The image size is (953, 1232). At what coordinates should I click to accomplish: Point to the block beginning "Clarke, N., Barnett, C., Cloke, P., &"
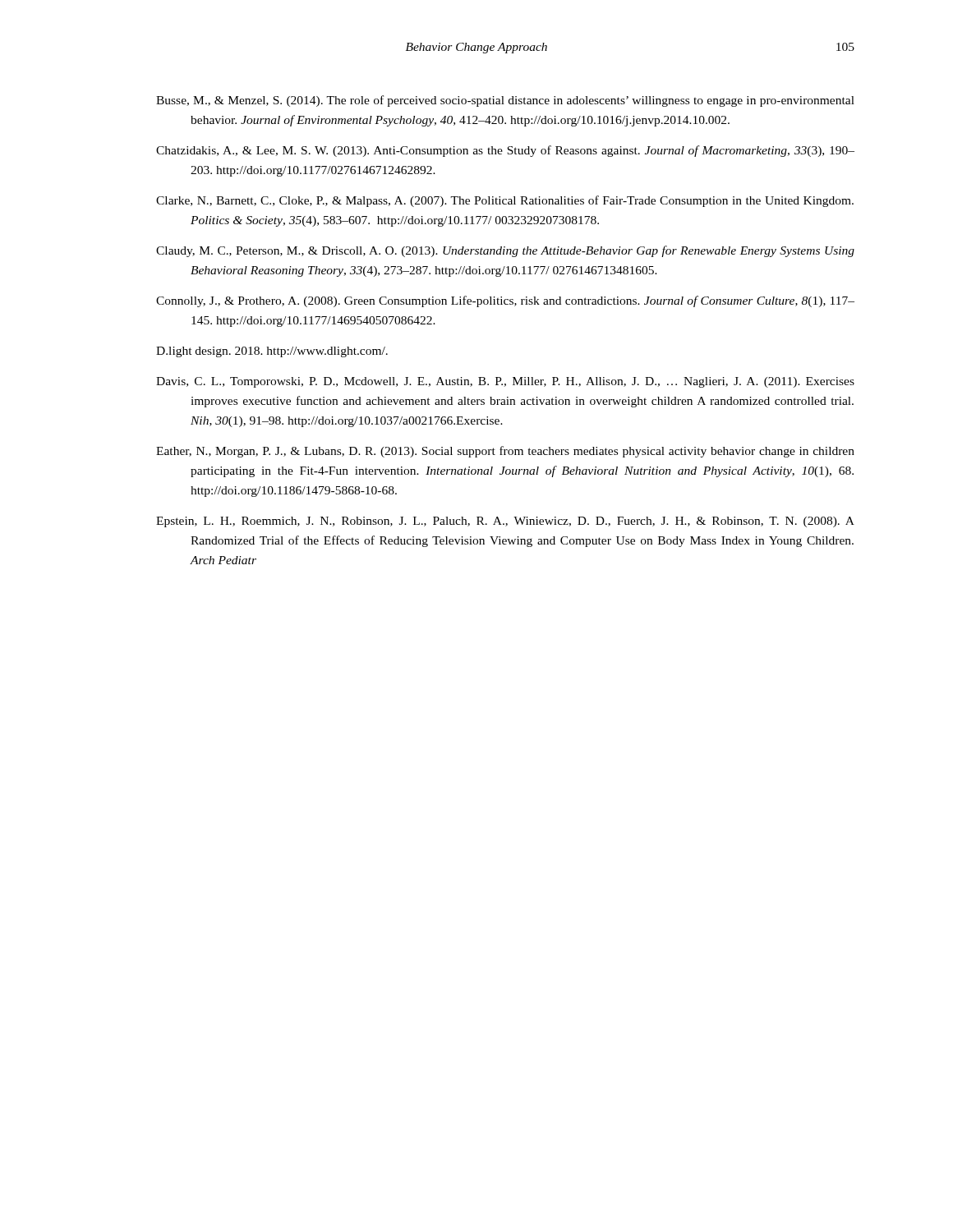coord(505,210)
